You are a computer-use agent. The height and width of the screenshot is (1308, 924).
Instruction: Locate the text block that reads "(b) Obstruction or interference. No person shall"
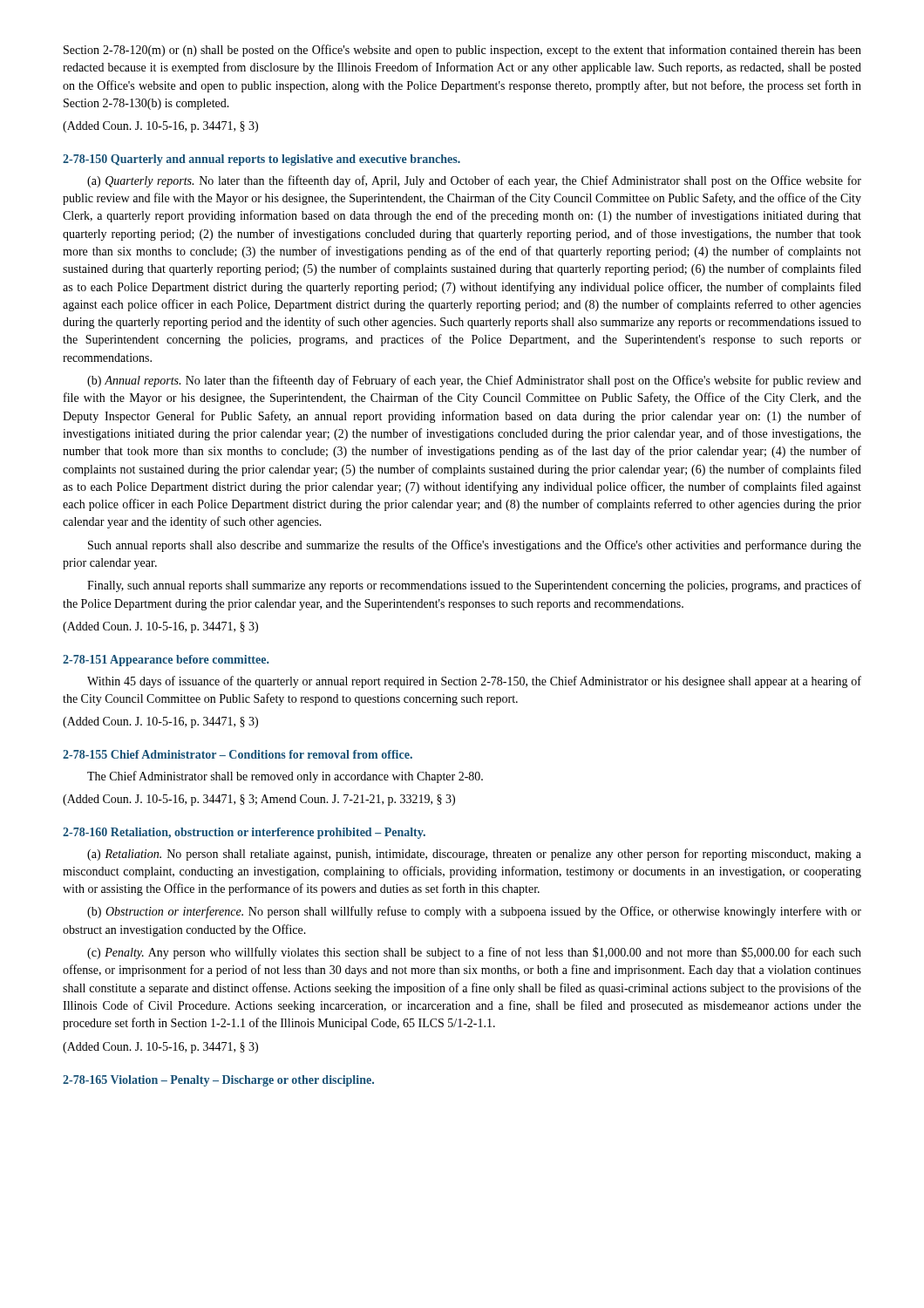click(462, 921)
